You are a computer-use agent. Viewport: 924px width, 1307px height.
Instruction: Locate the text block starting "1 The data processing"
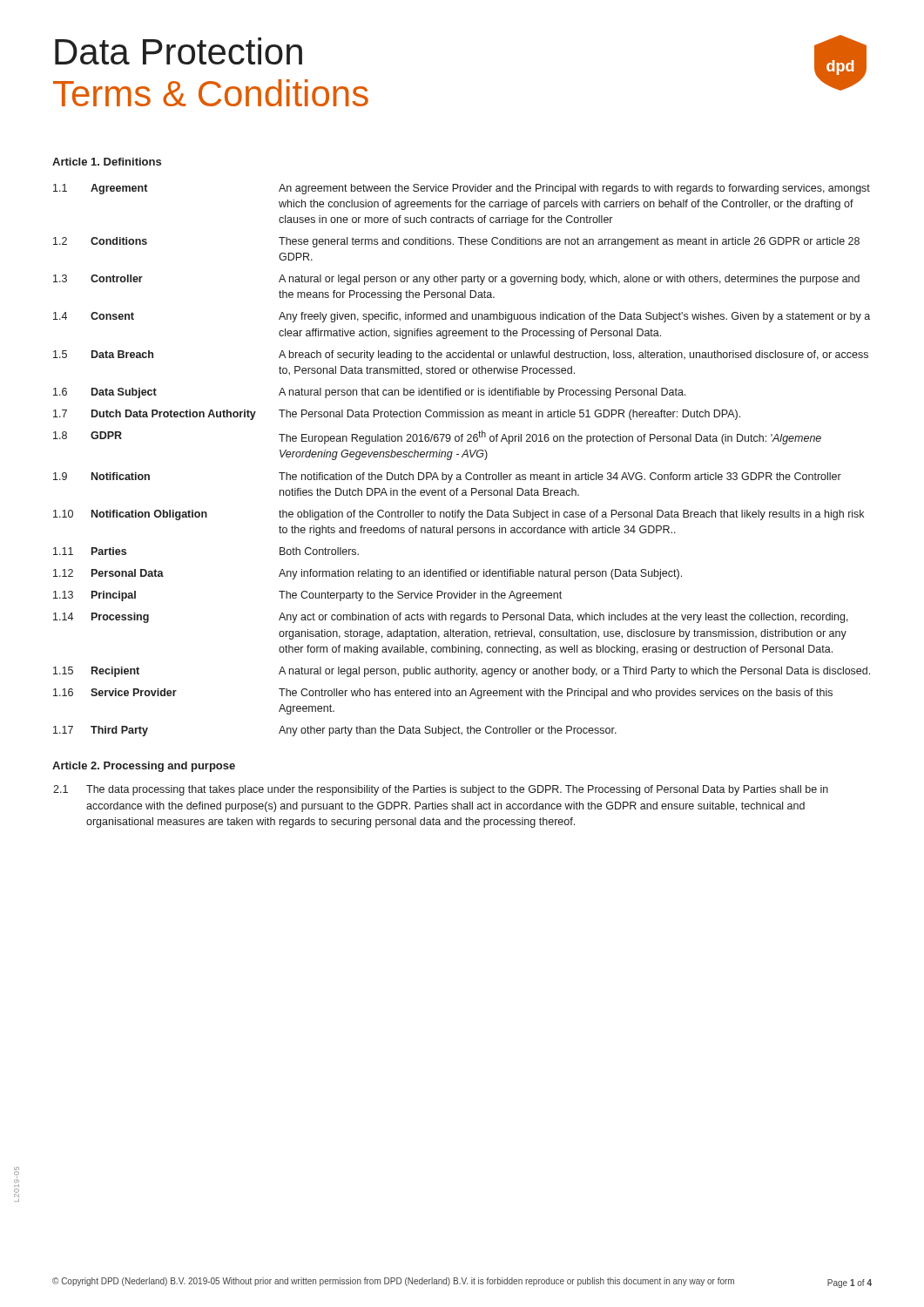462,806
